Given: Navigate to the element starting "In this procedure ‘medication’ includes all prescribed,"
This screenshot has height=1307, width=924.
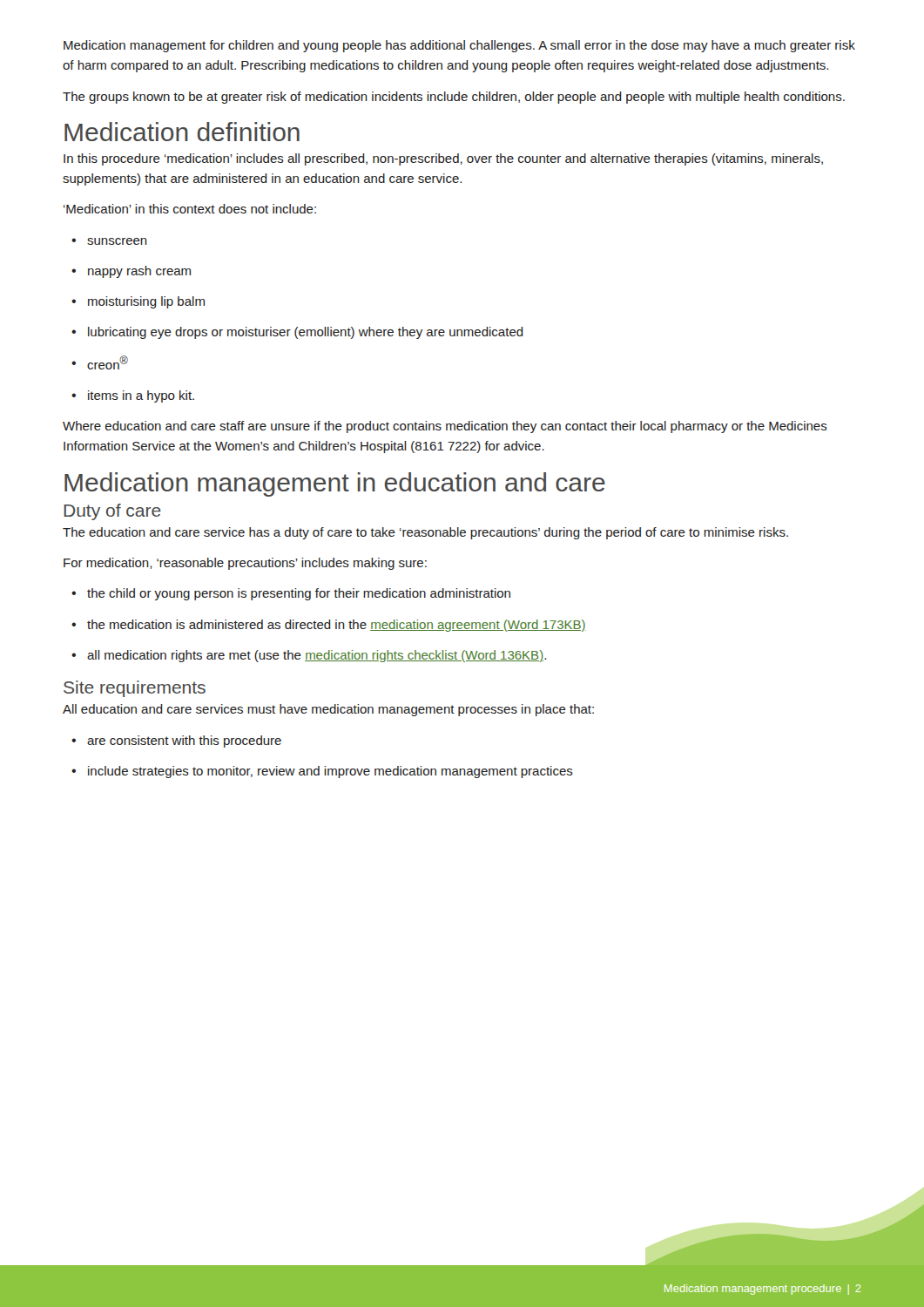Looking at the screenshot, I should (x=462, y=168).
